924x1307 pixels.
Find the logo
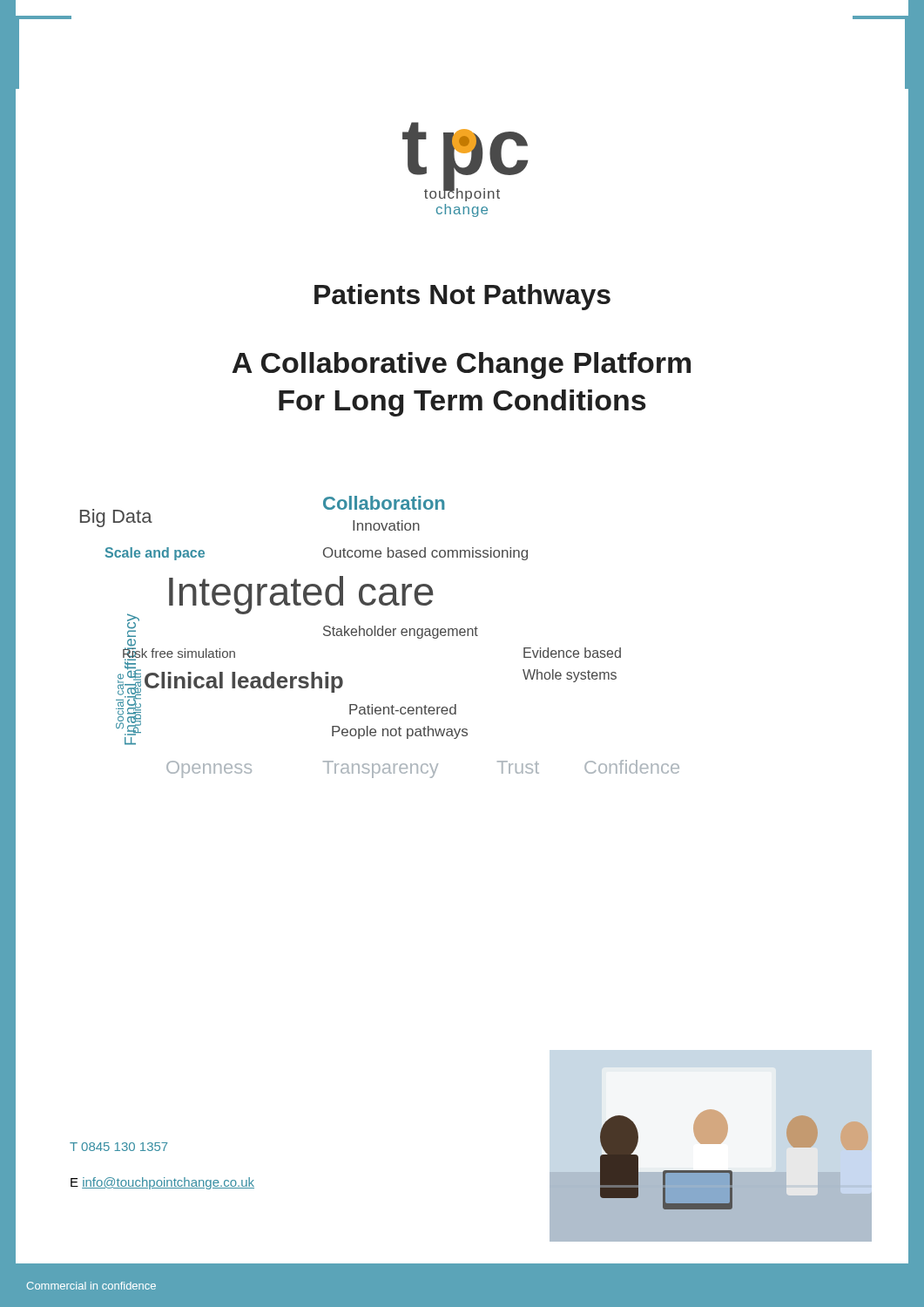tap(462, 157)
